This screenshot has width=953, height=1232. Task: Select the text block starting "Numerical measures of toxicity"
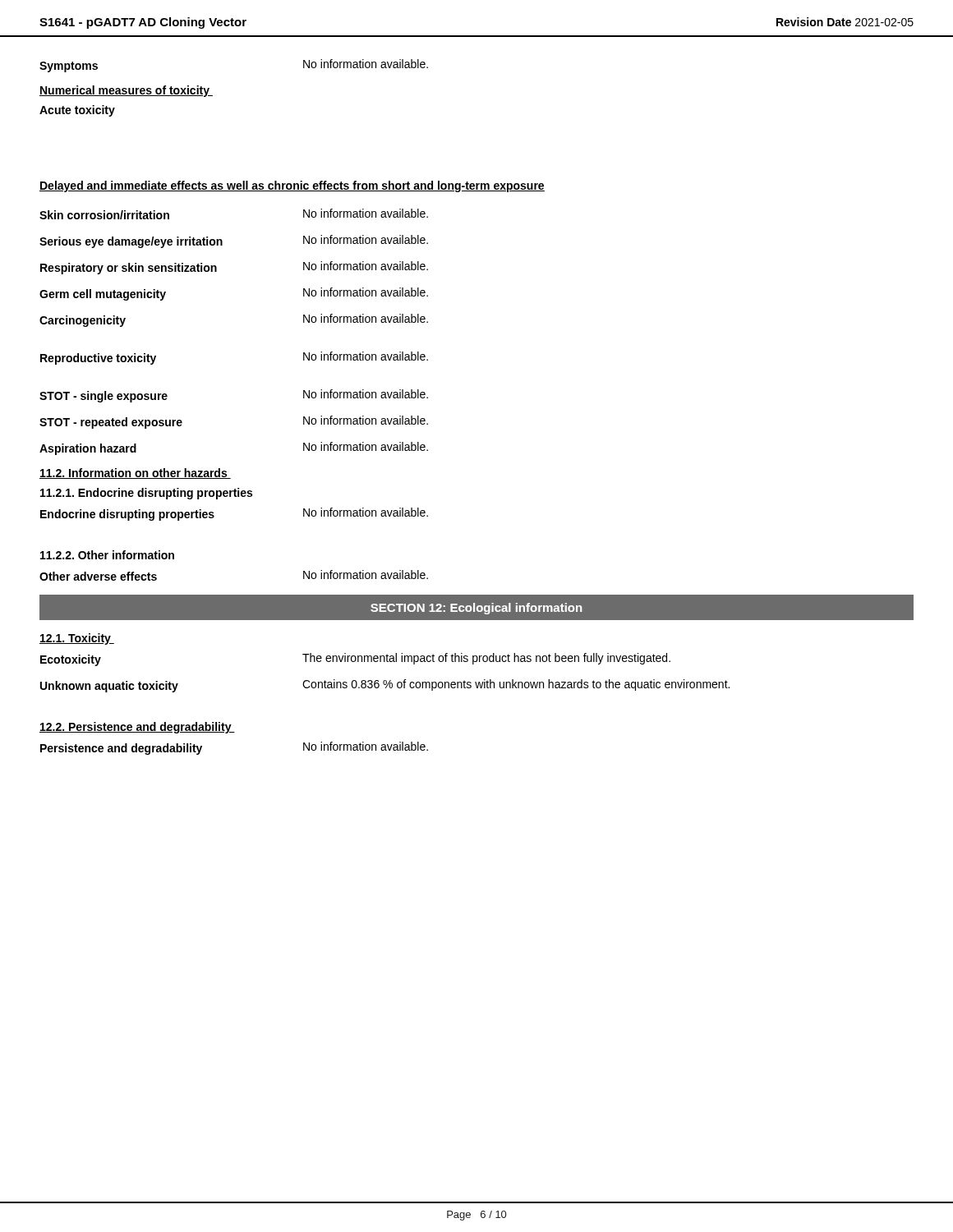coord(126,90)
